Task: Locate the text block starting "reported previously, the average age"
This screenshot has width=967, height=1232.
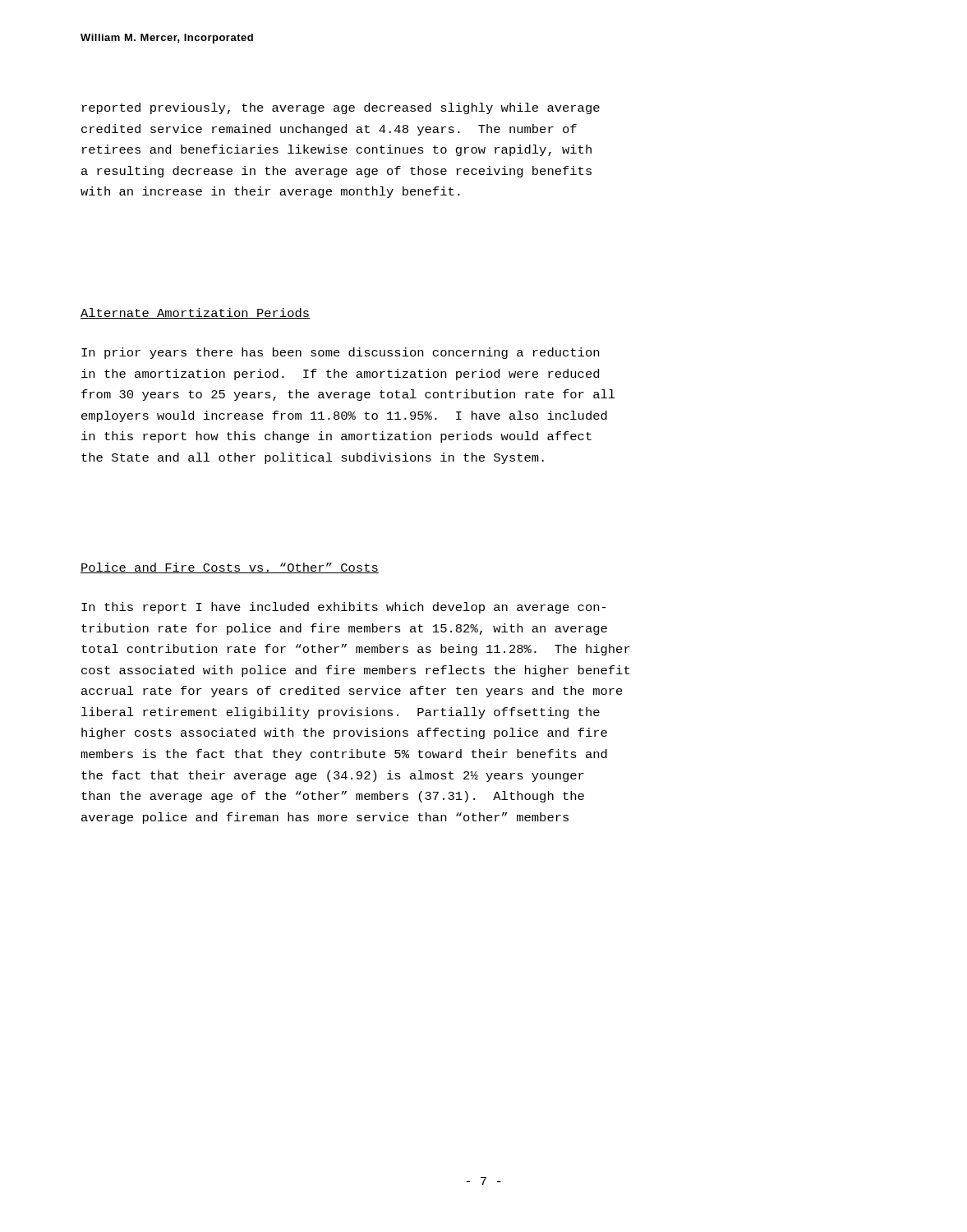Action: (x=340, y=150)
